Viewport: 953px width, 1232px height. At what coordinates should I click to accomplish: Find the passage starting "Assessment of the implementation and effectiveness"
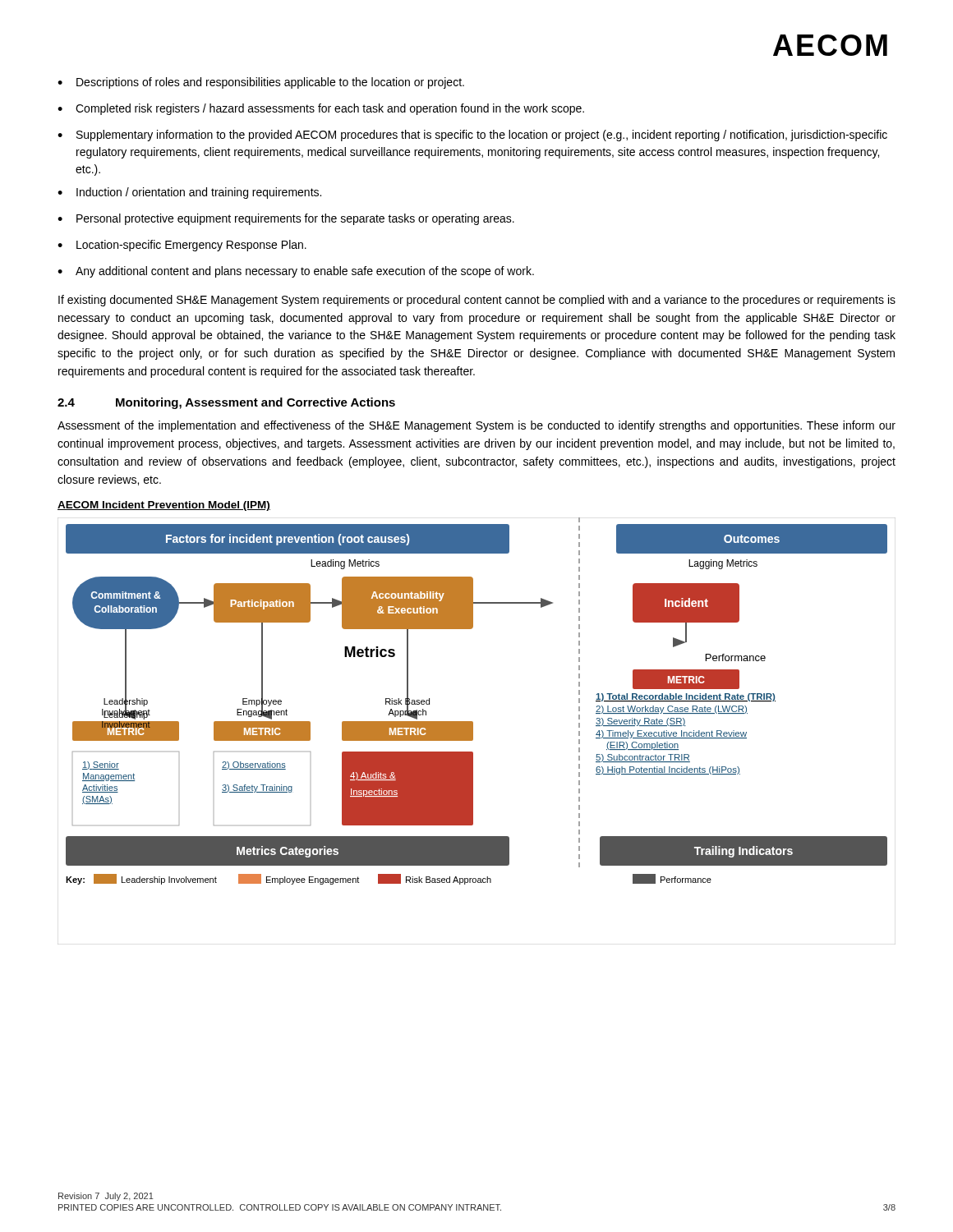[x=476, y=453]
